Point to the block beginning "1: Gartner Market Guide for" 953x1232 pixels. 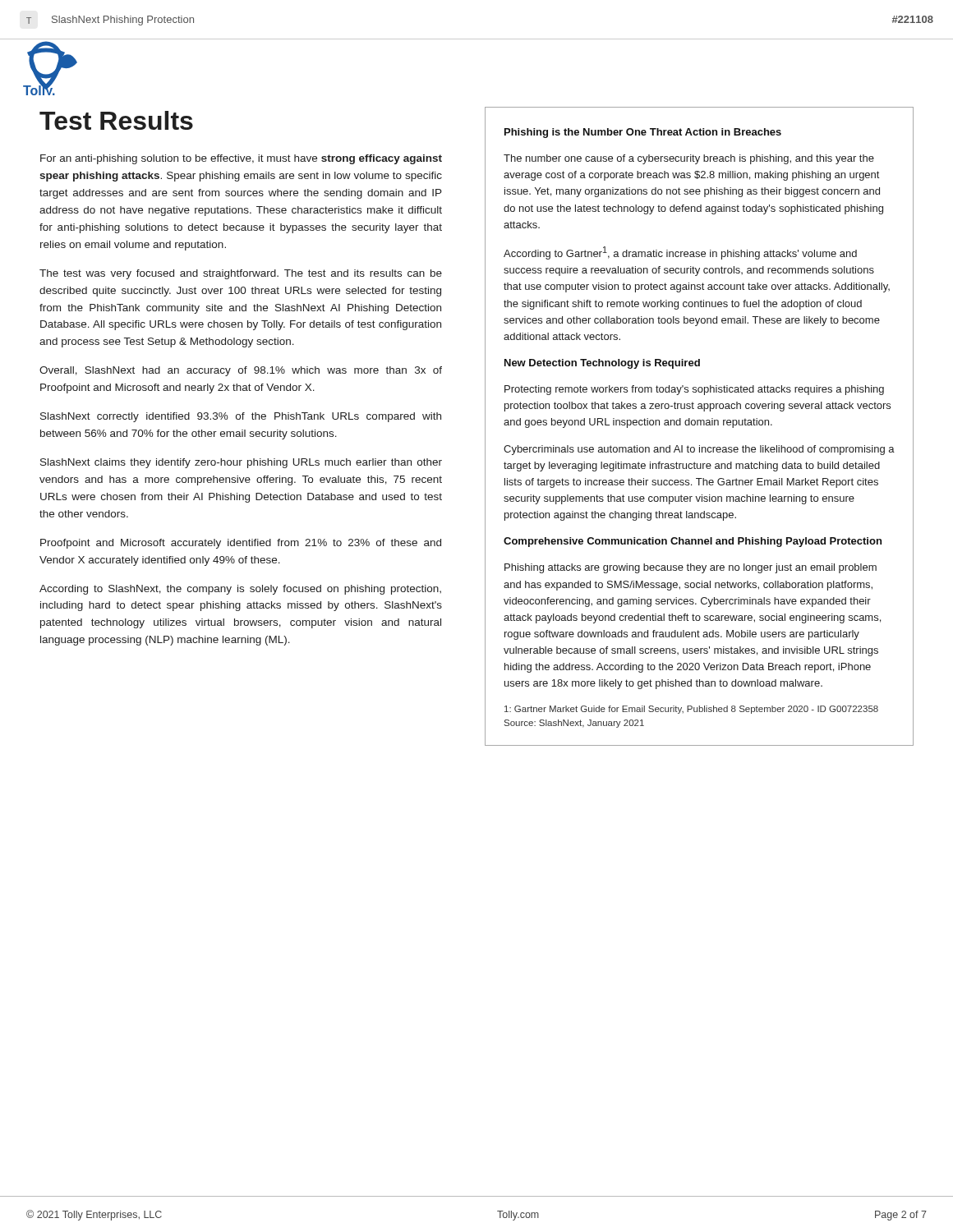coord(691,715)
